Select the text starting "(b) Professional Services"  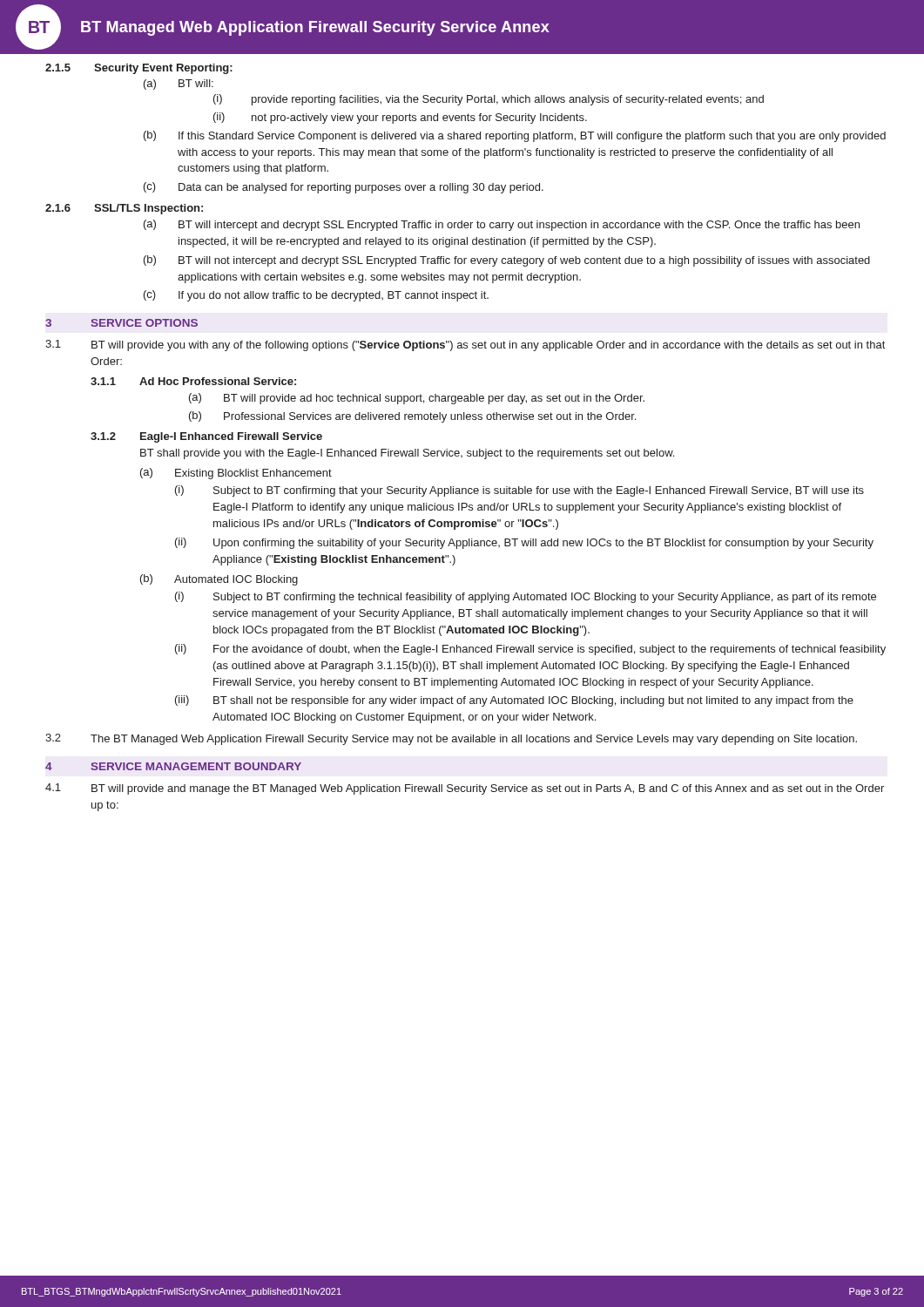pyautogui.click(x=466, y=417)
